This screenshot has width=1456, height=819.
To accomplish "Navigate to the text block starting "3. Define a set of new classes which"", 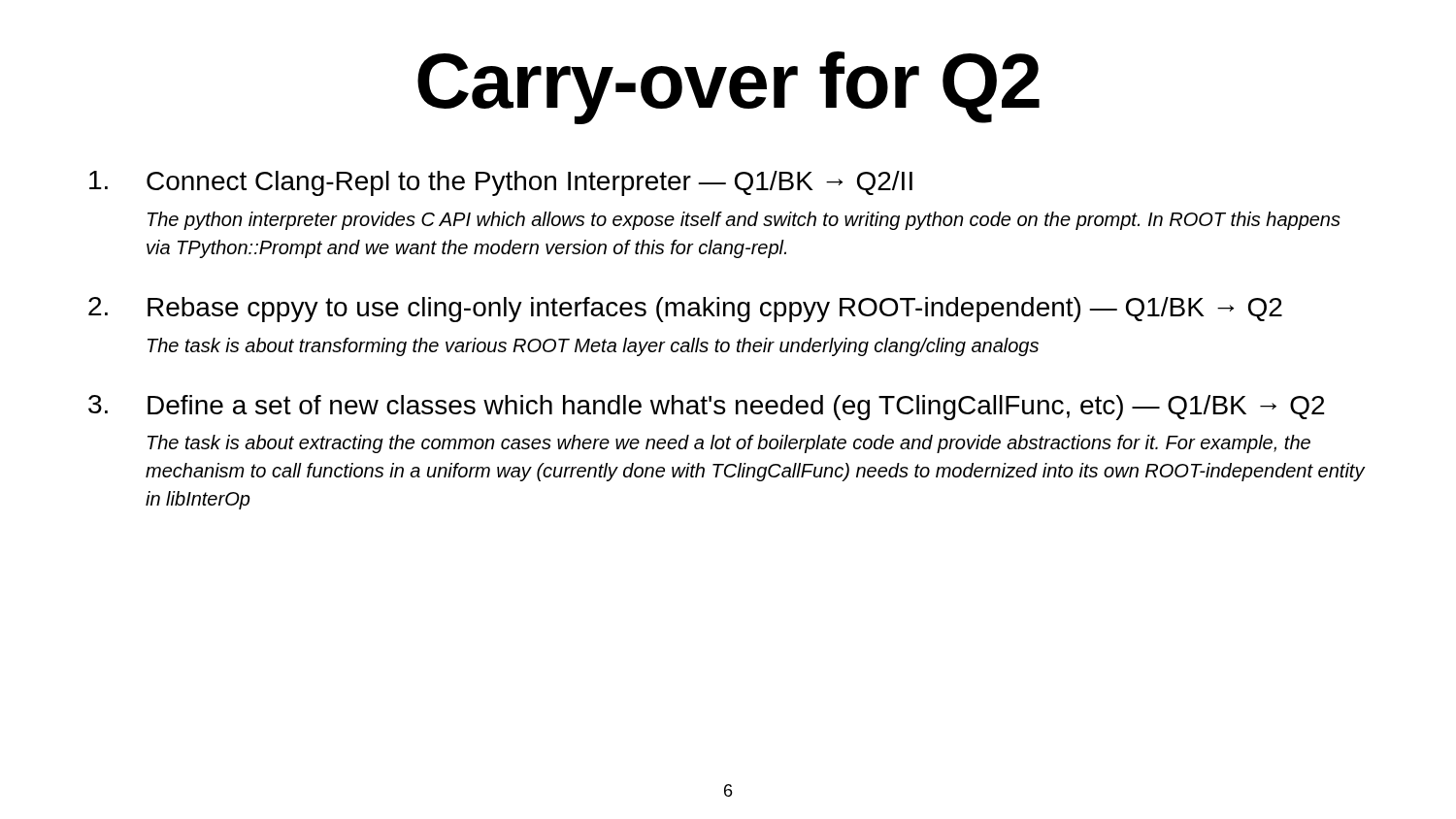I will [728, 450].
